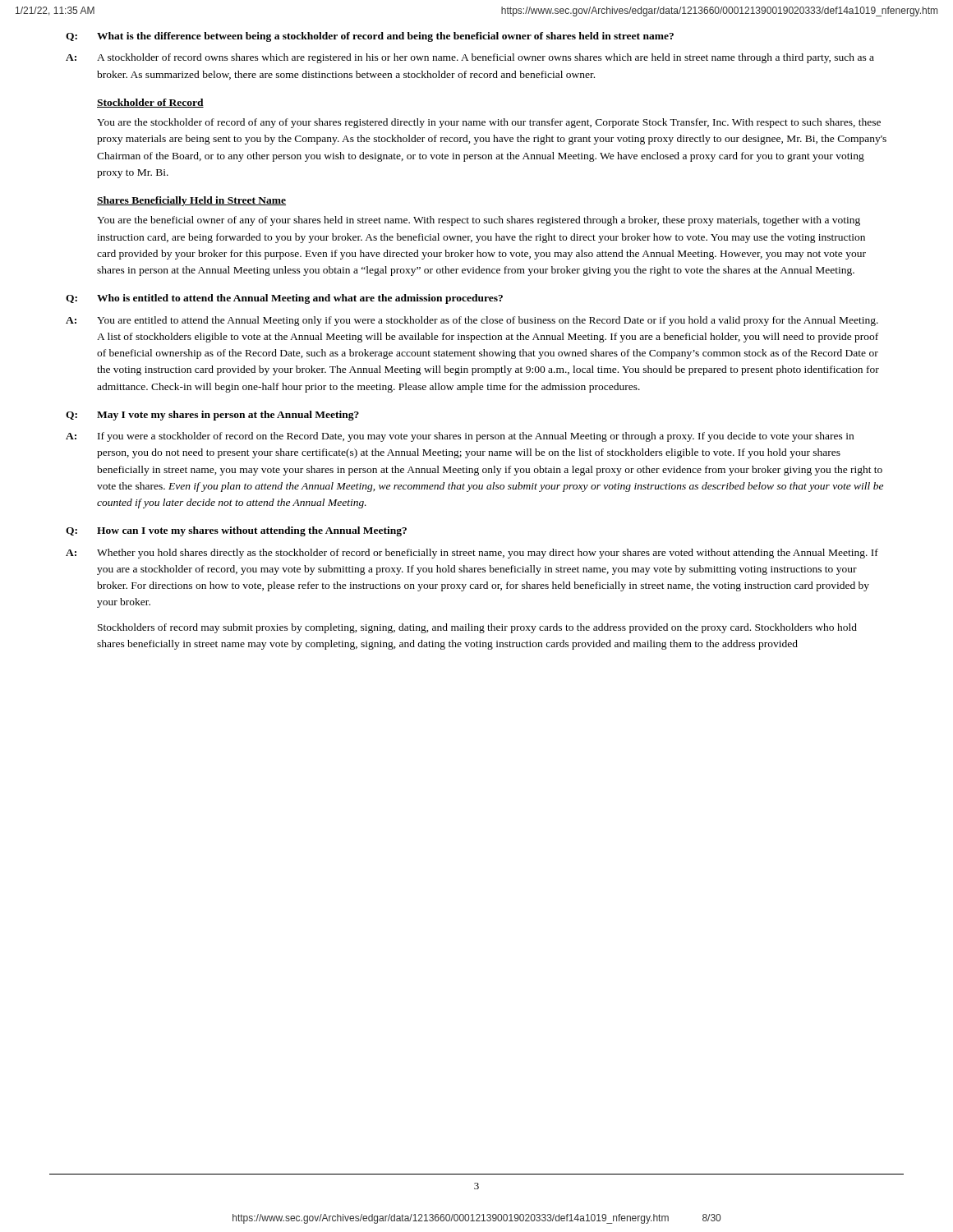Where is the section header that starts "Shares Beneficially Held in"?

pos(191,200)
